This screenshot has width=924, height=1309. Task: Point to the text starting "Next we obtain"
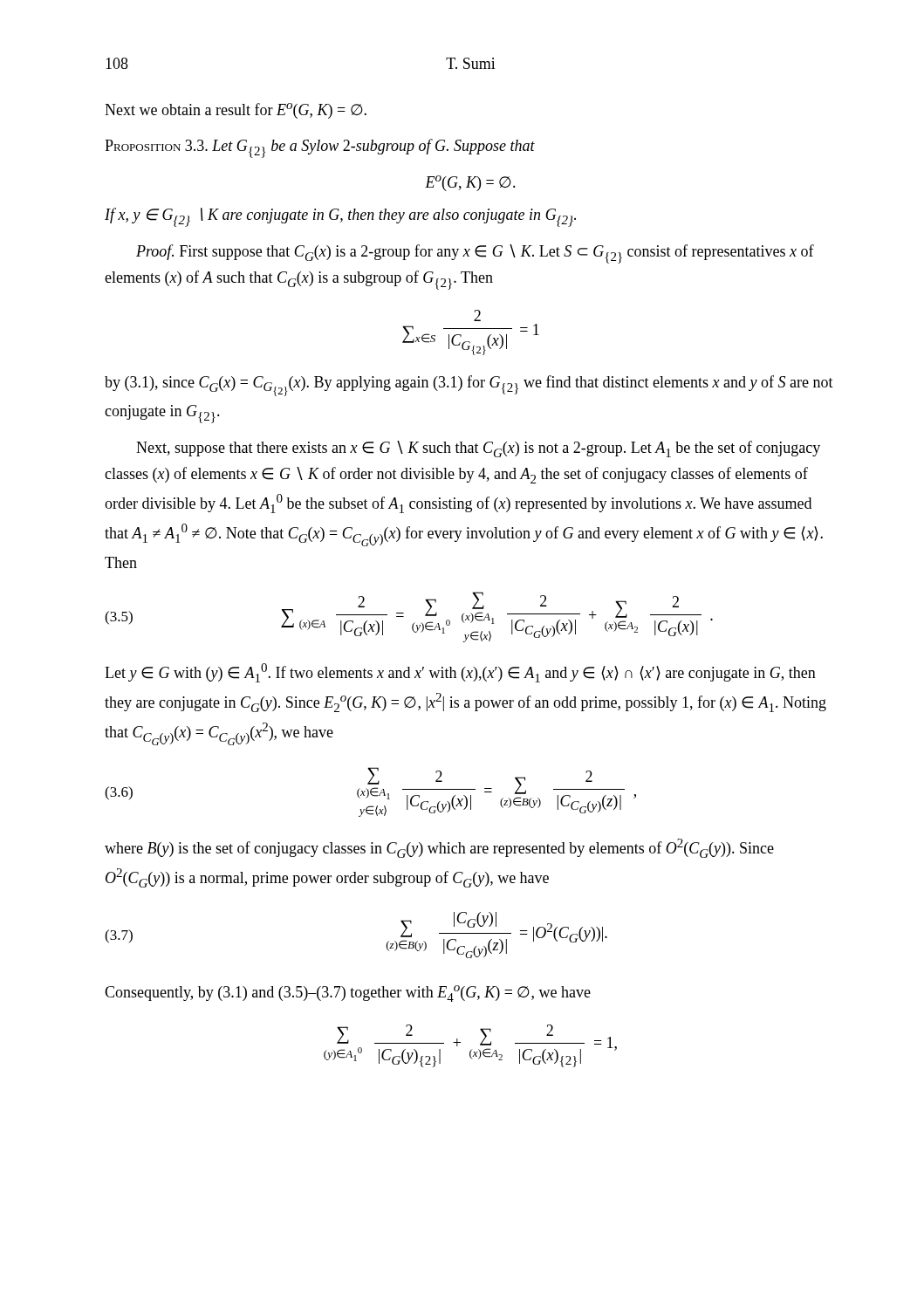(236, 108)
